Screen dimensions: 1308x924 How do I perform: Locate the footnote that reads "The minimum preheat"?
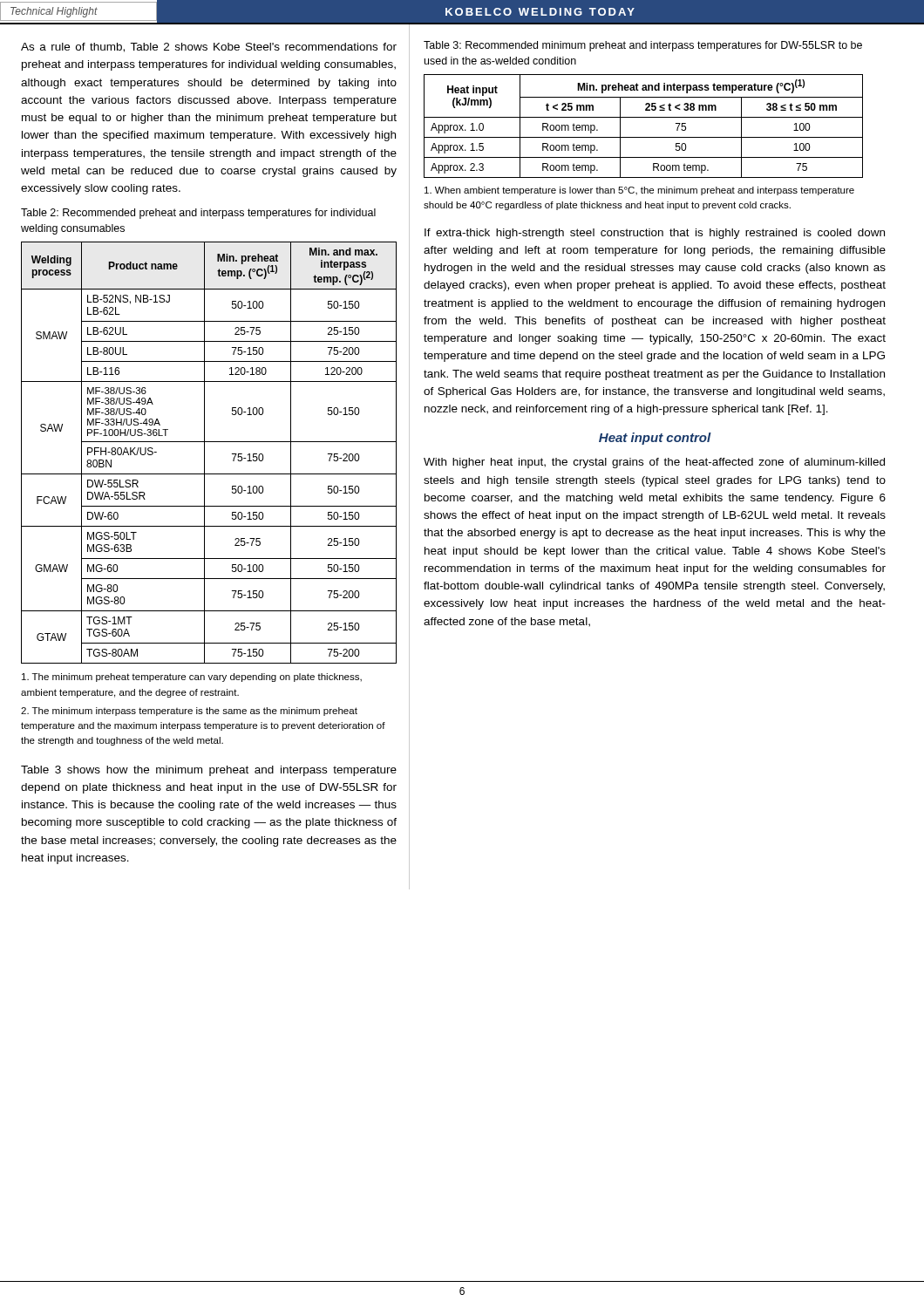(x=209, y=709)
